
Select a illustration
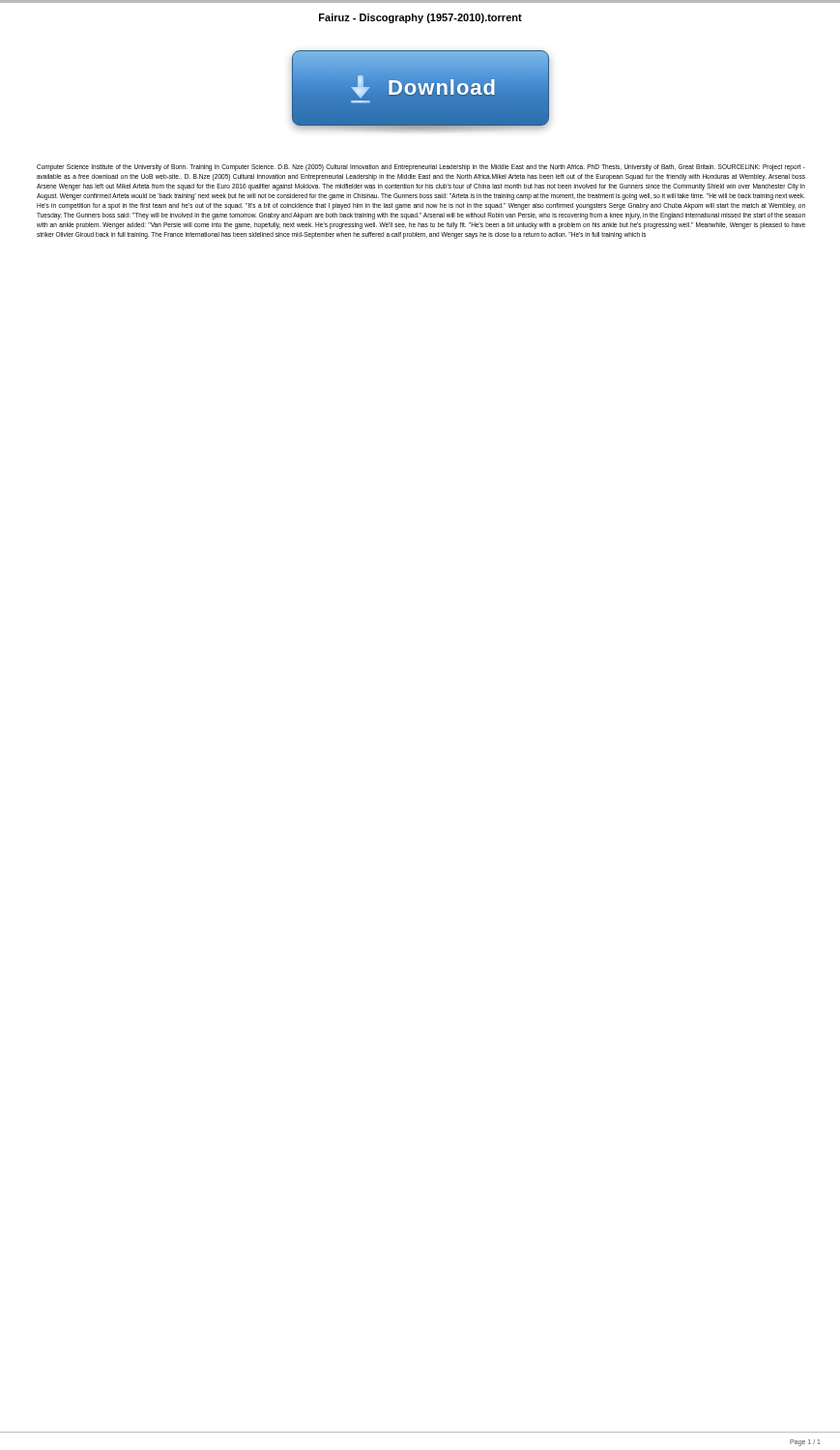(420, 88)
